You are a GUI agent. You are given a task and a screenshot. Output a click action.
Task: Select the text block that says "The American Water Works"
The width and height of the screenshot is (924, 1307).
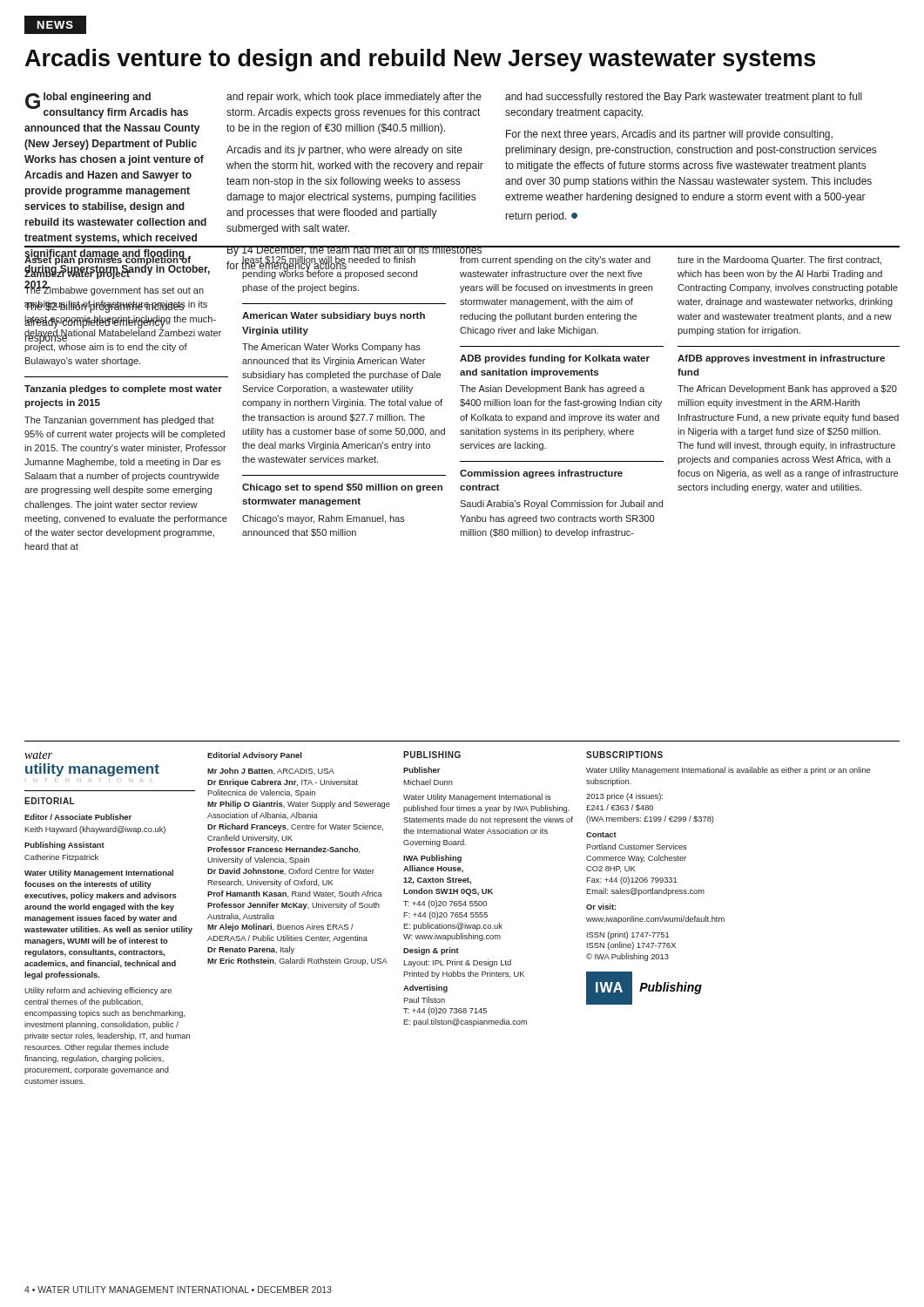pyautogui.click(x=344, y=403)
